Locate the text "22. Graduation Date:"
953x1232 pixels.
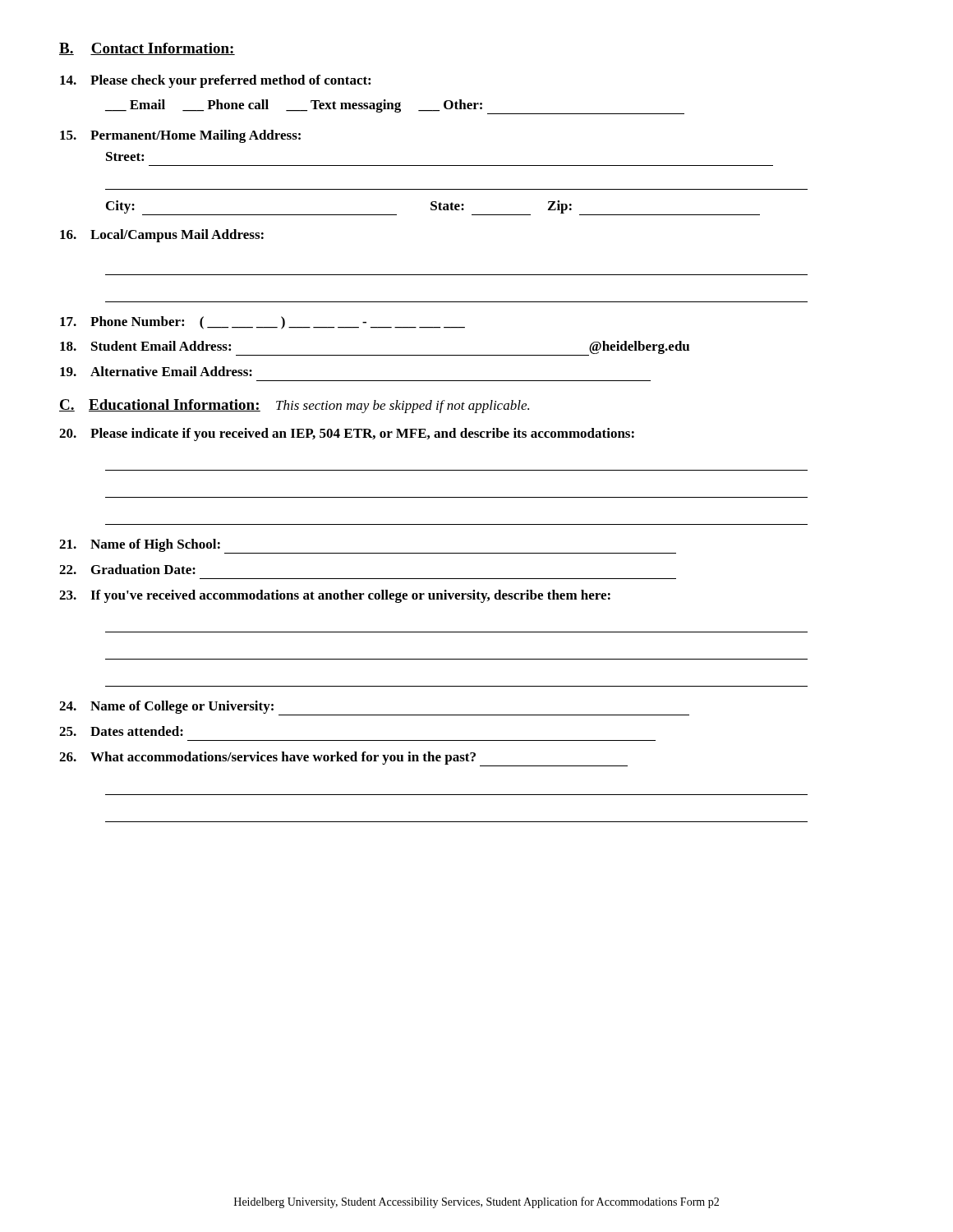point(368,570)
